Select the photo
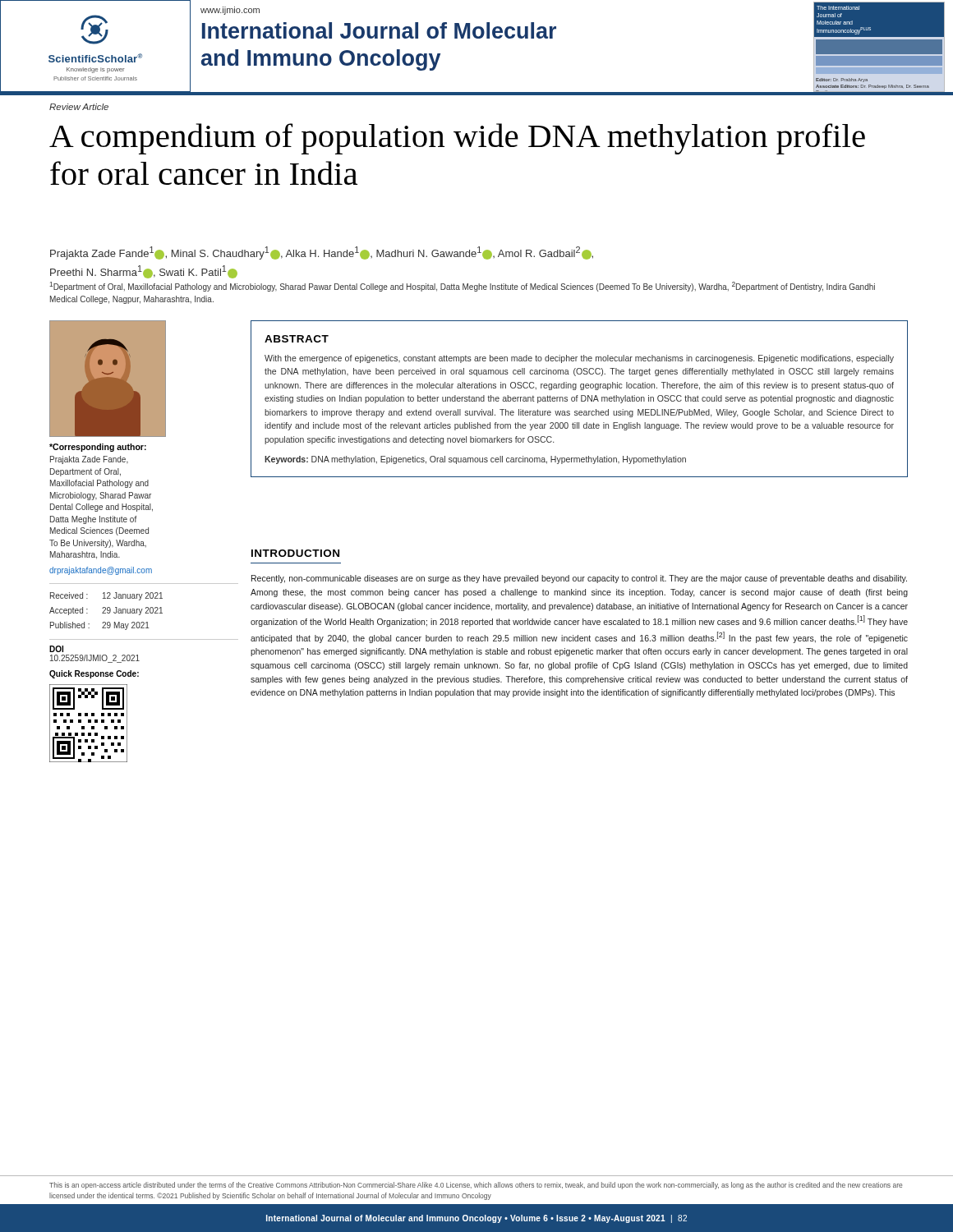This screenshot has height=1232, width=953. click(x=108, y=379)
